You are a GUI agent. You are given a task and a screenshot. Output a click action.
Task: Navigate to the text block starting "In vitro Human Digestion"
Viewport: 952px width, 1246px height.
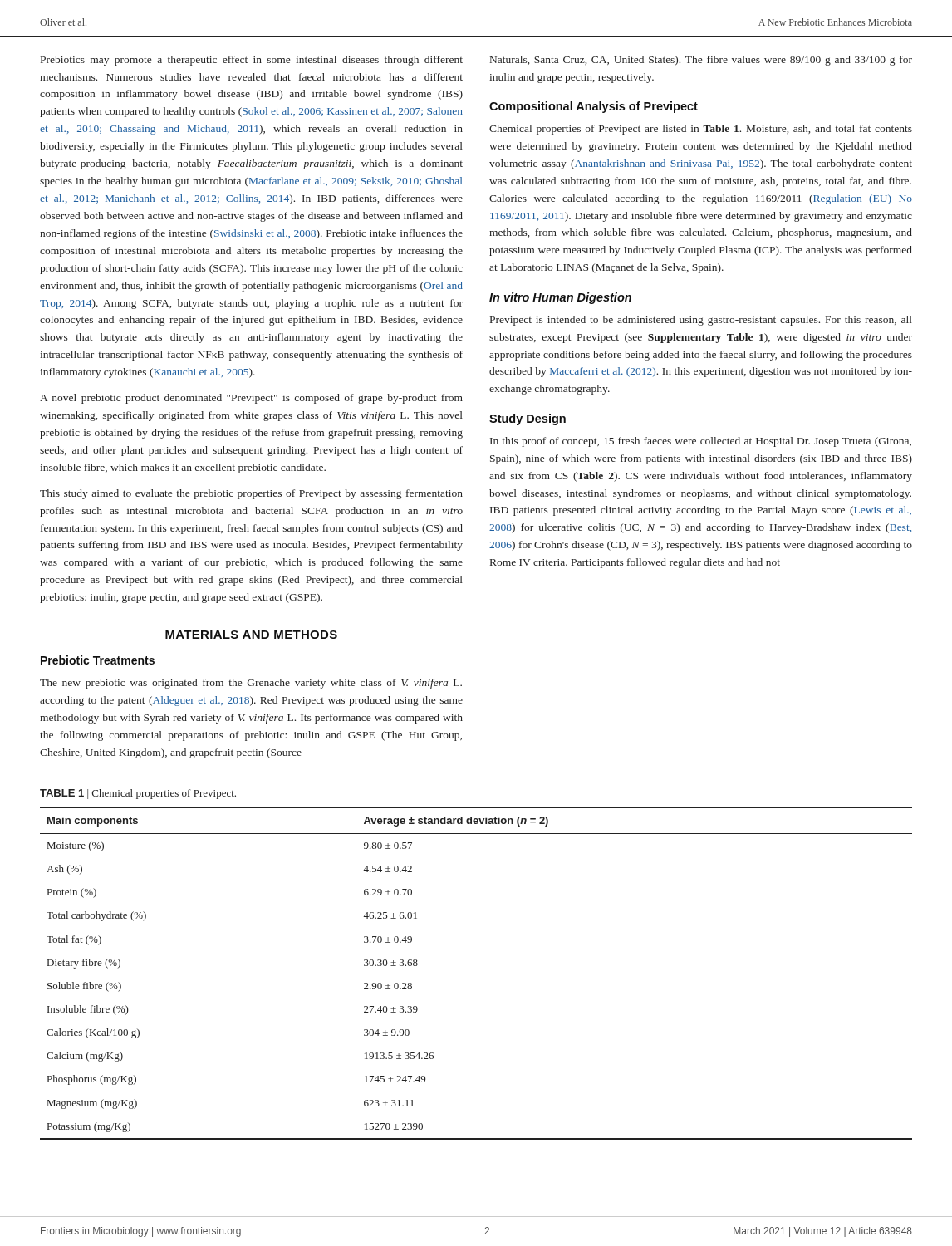561,298
